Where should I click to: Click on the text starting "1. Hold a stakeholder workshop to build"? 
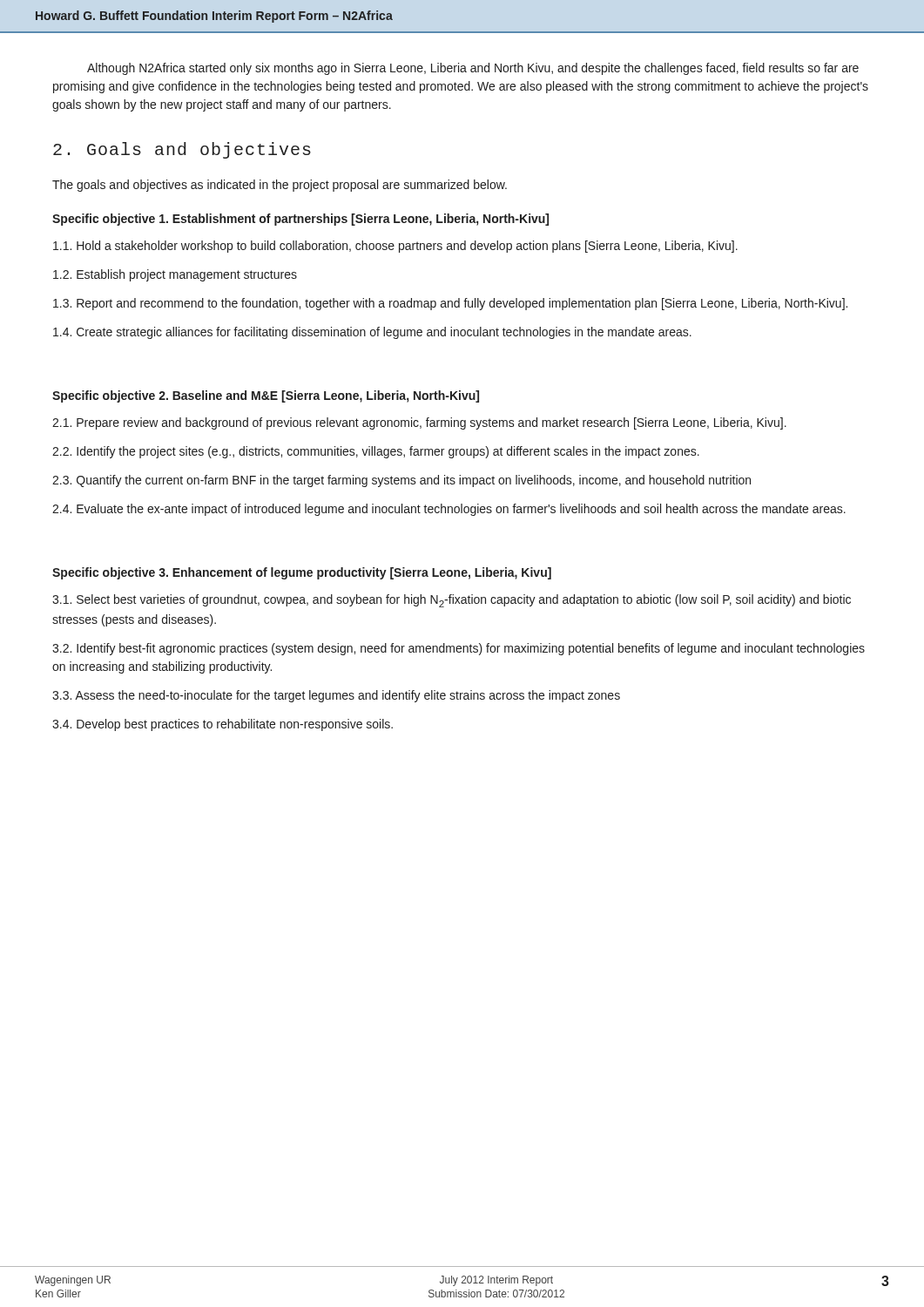point(395,246)
